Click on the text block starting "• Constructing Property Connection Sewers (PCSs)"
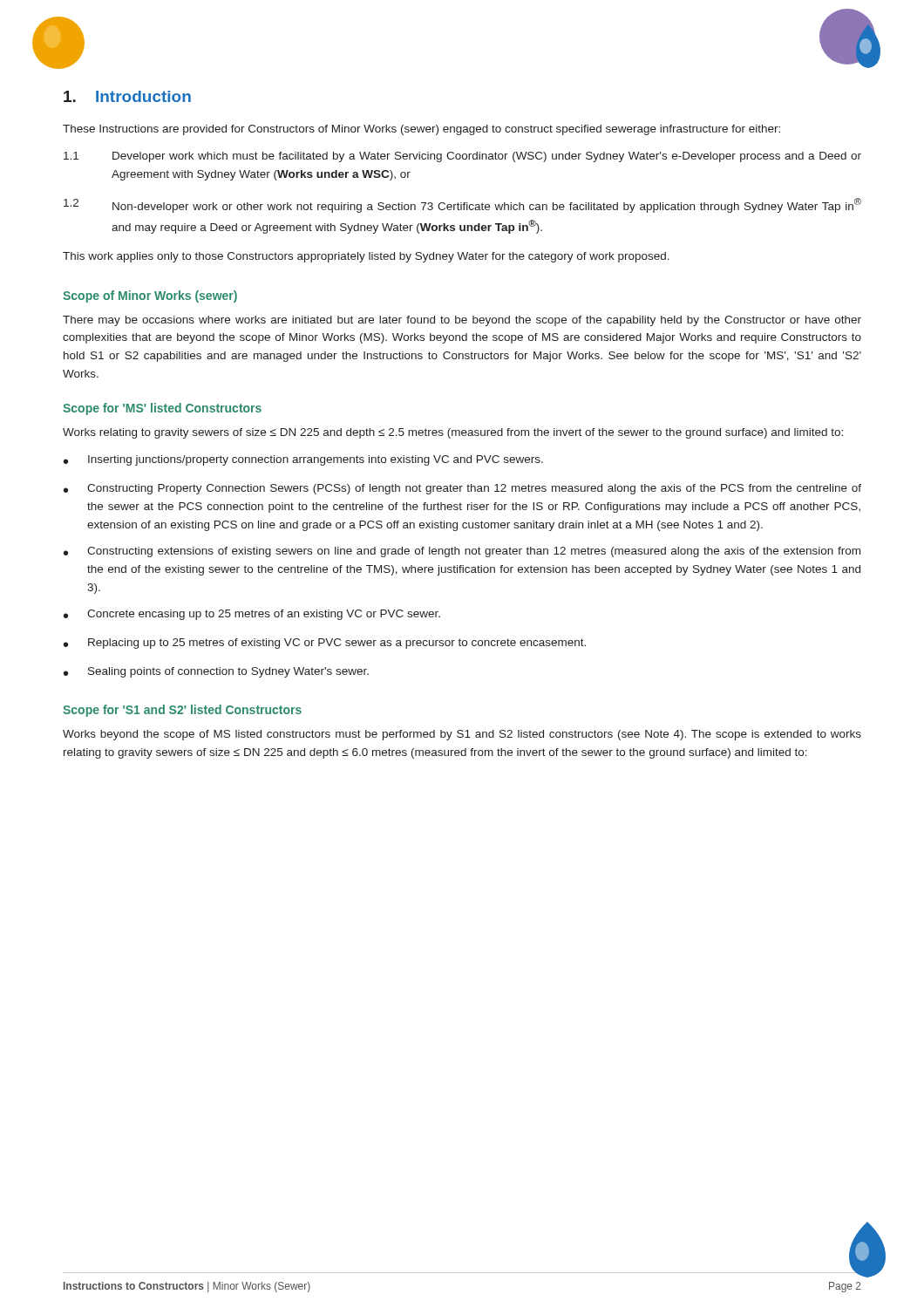The height and width of the screenshot is (1308, 924). (x=462, y=507)
